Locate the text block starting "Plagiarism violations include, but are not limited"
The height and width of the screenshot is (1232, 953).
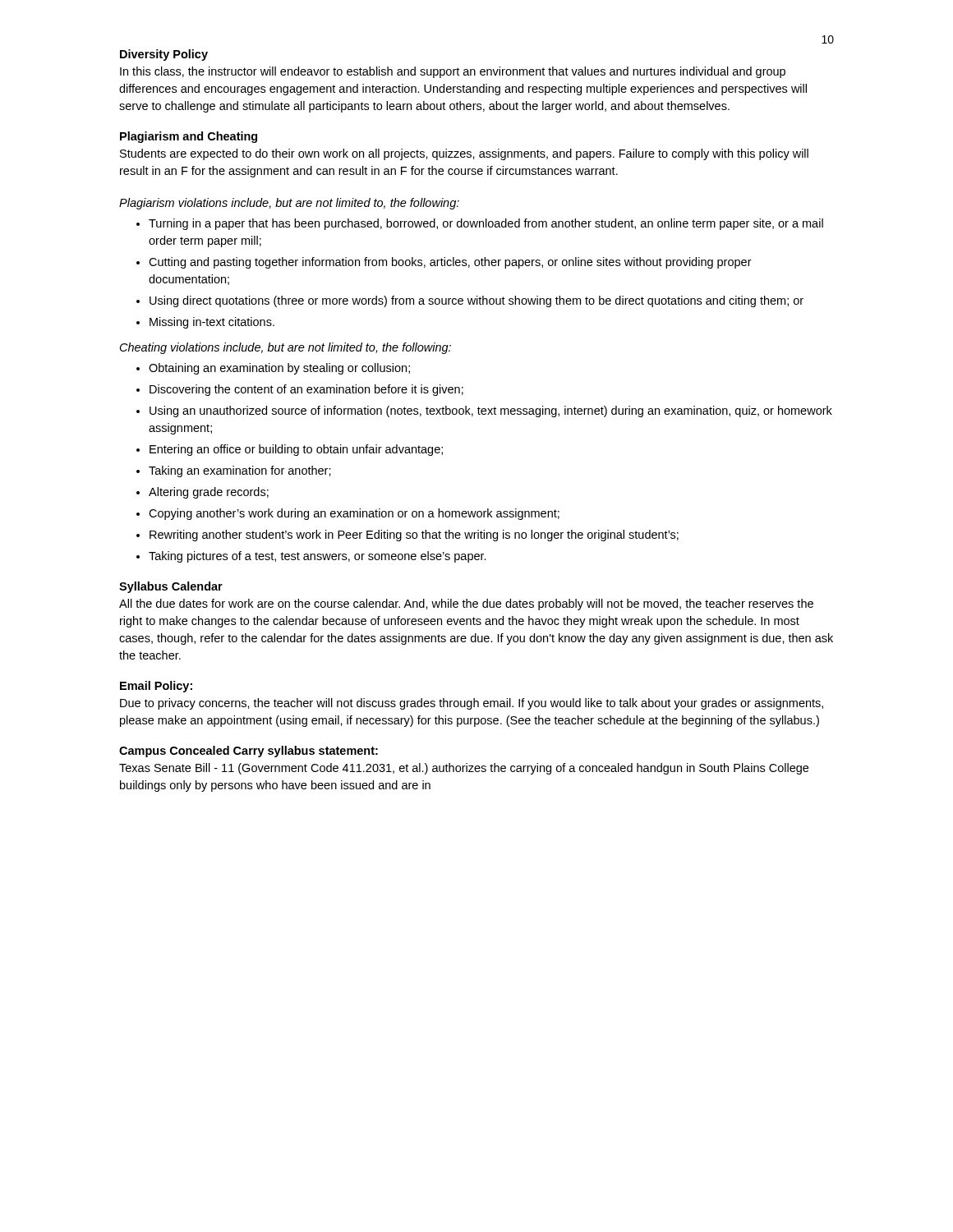coord(289,203)
